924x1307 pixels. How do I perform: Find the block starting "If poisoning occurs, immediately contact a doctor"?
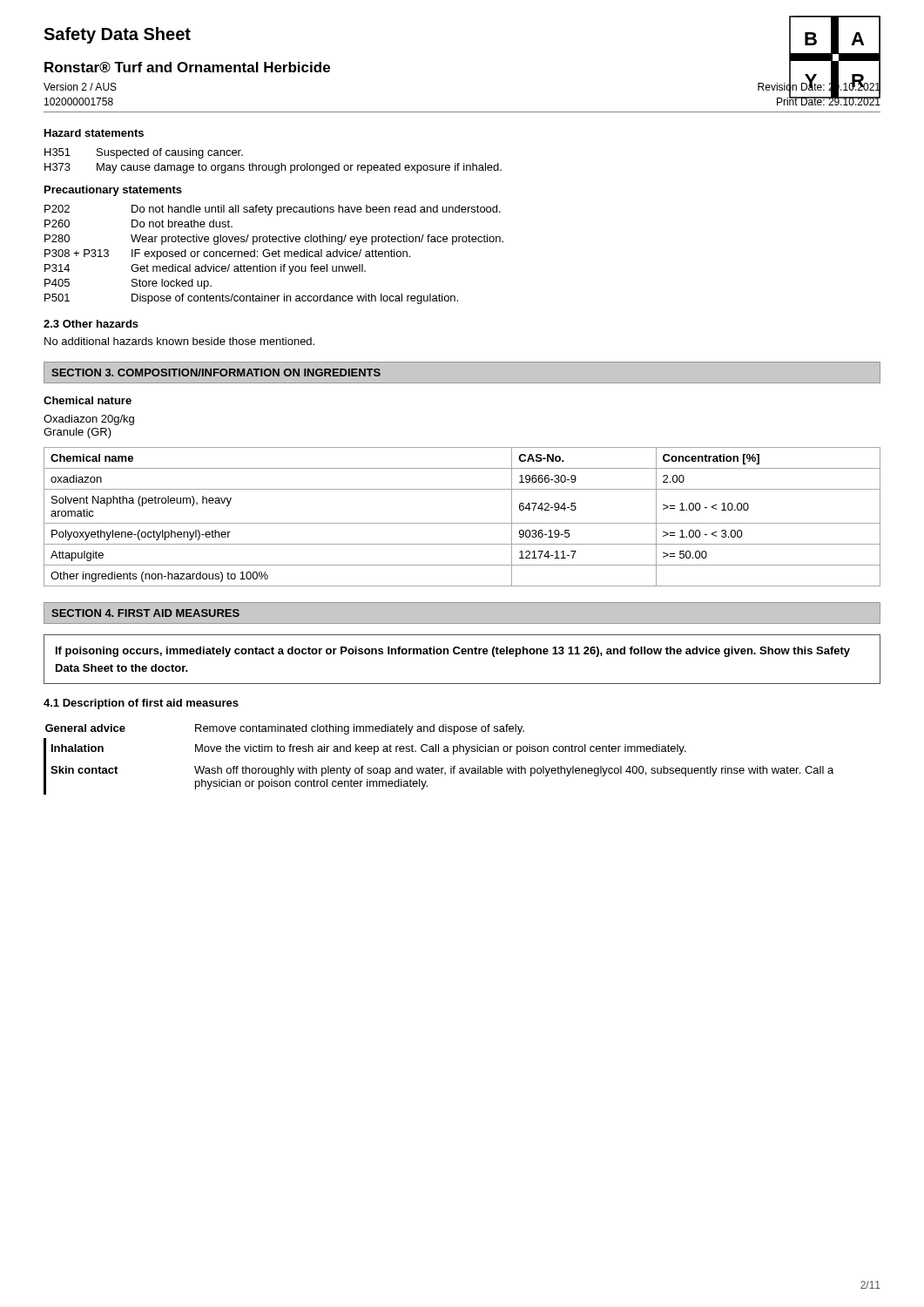tap(452, 659)
